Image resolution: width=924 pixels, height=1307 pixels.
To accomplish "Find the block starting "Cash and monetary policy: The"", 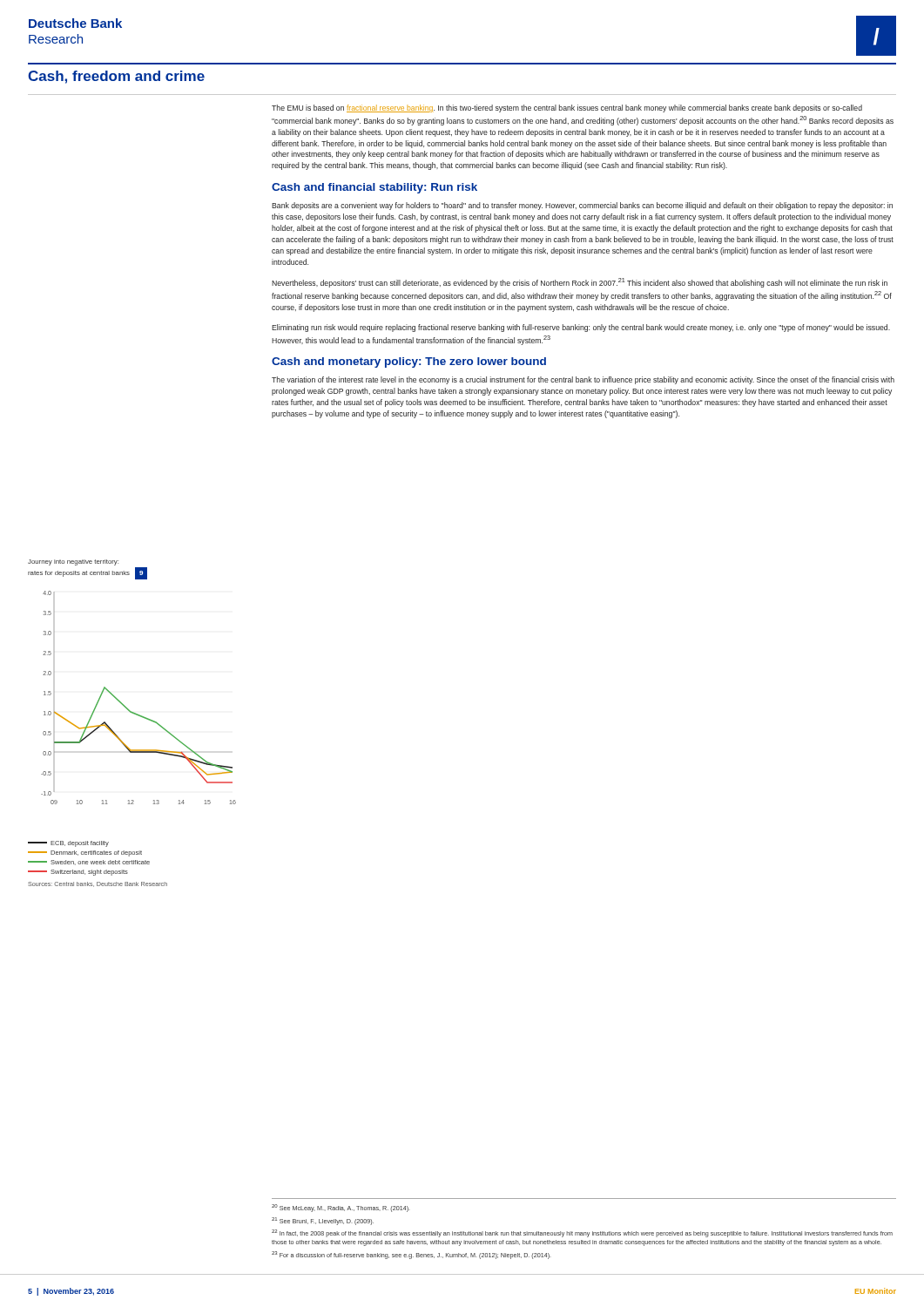I will tap(409, 362).
